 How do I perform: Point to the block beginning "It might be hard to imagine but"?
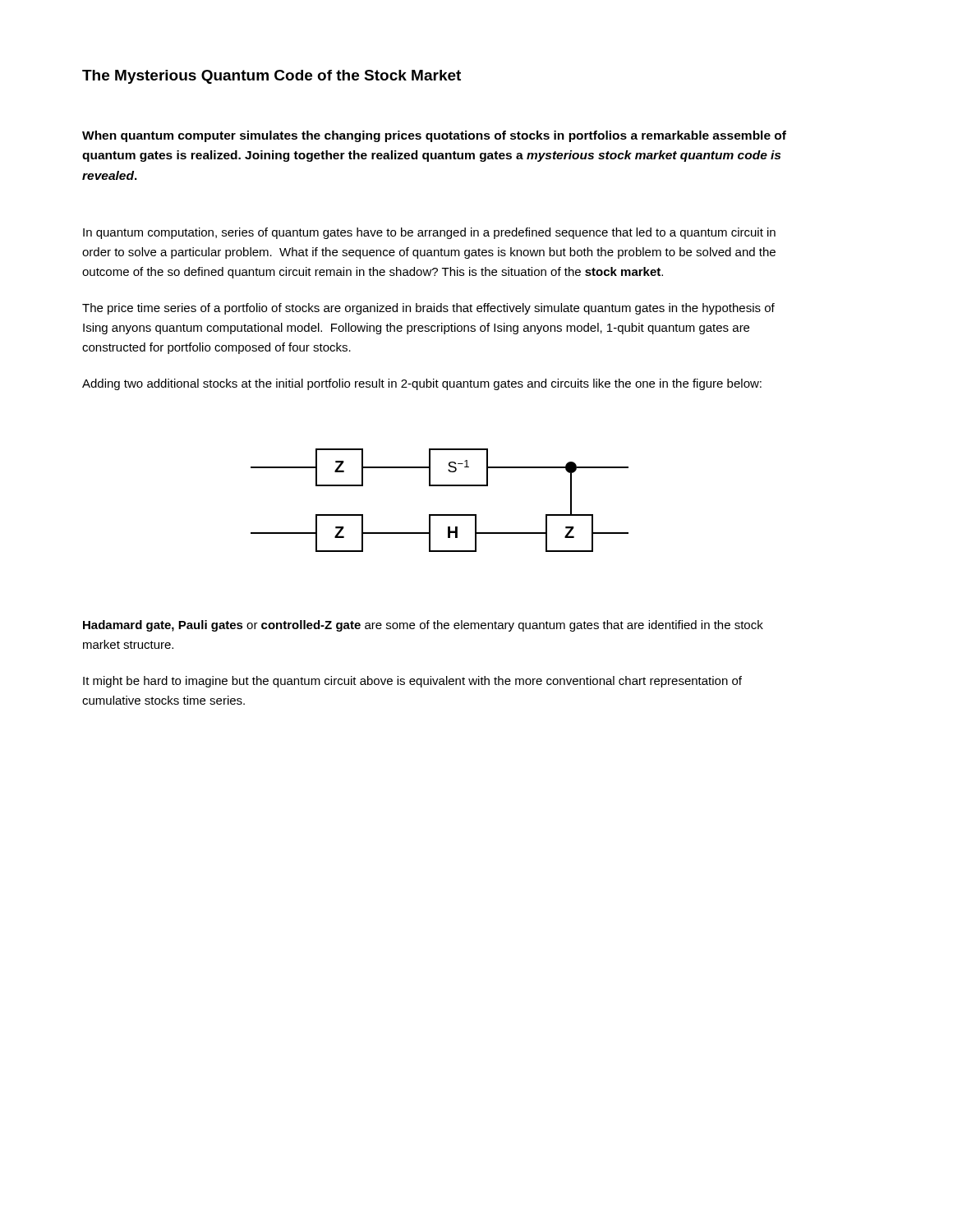click(412, 690)
